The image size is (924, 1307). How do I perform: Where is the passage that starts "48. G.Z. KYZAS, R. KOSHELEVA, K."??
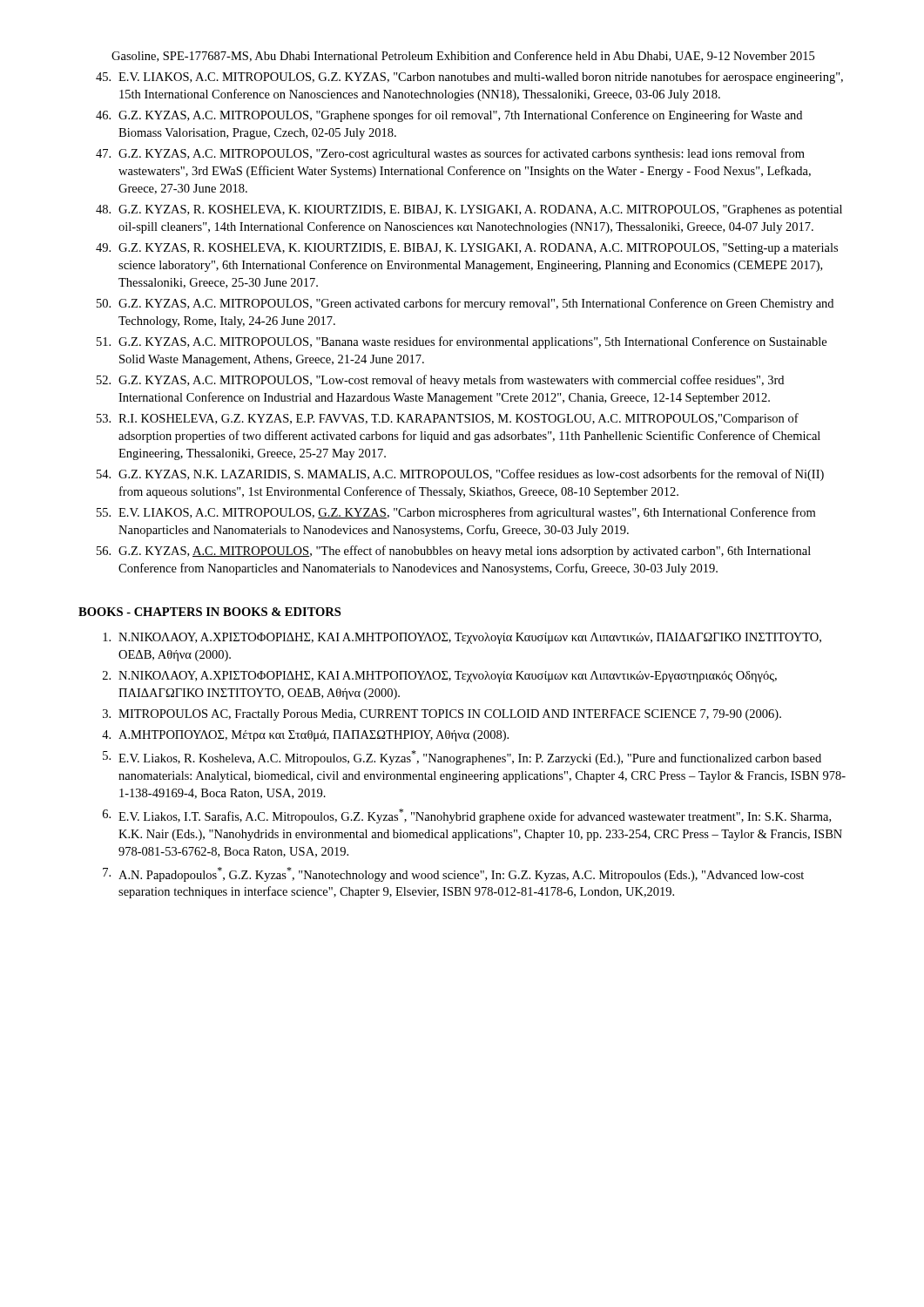(x=462, y=218)
